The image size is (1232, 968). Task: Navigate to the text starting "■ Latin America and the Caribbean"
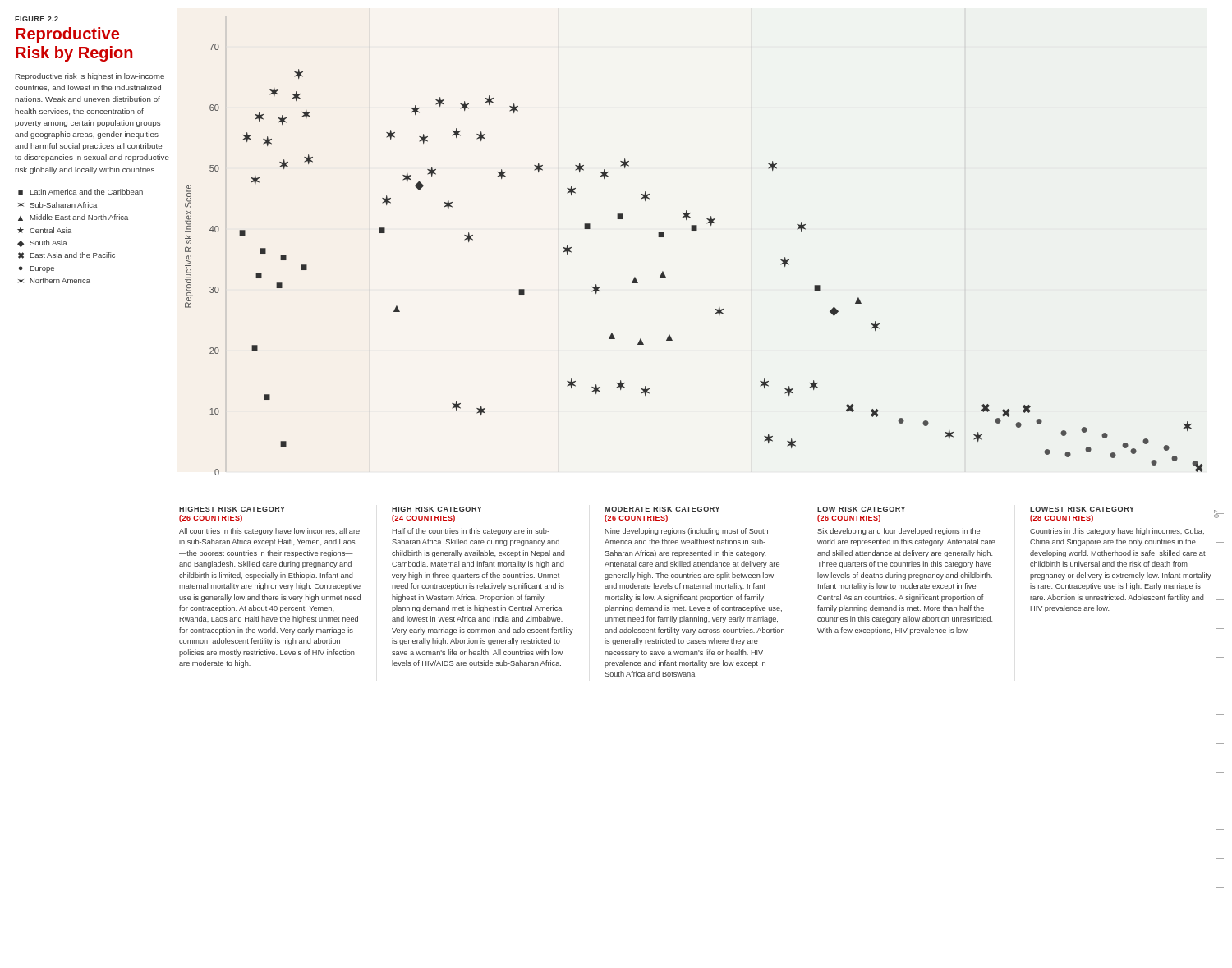(x=79, y=192)
